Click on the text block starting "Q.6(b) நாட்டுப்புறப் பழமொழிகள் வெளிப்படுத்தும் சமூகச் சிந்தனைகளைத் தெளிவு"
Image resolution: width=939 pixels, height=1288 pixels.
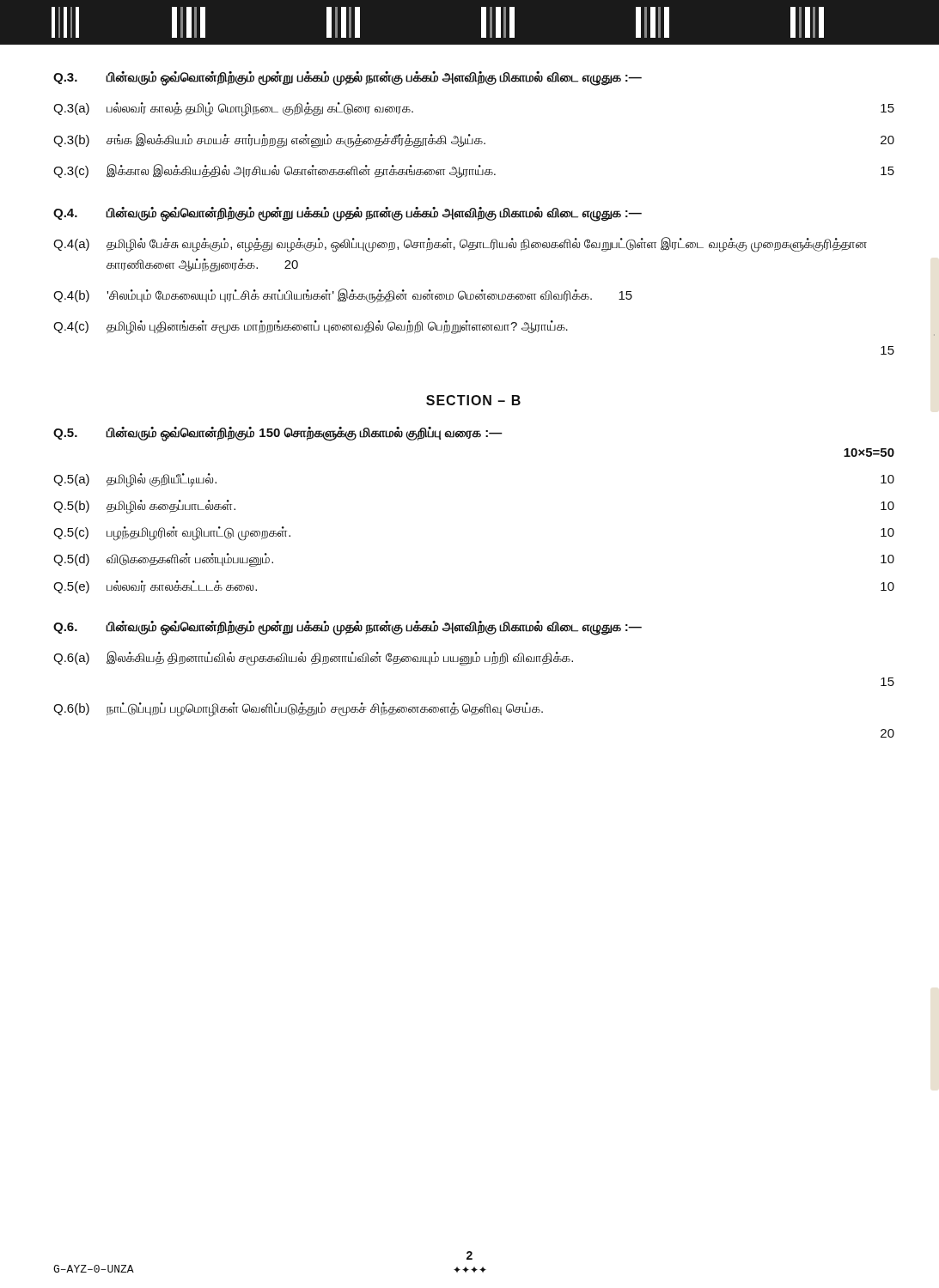(474, 708)
